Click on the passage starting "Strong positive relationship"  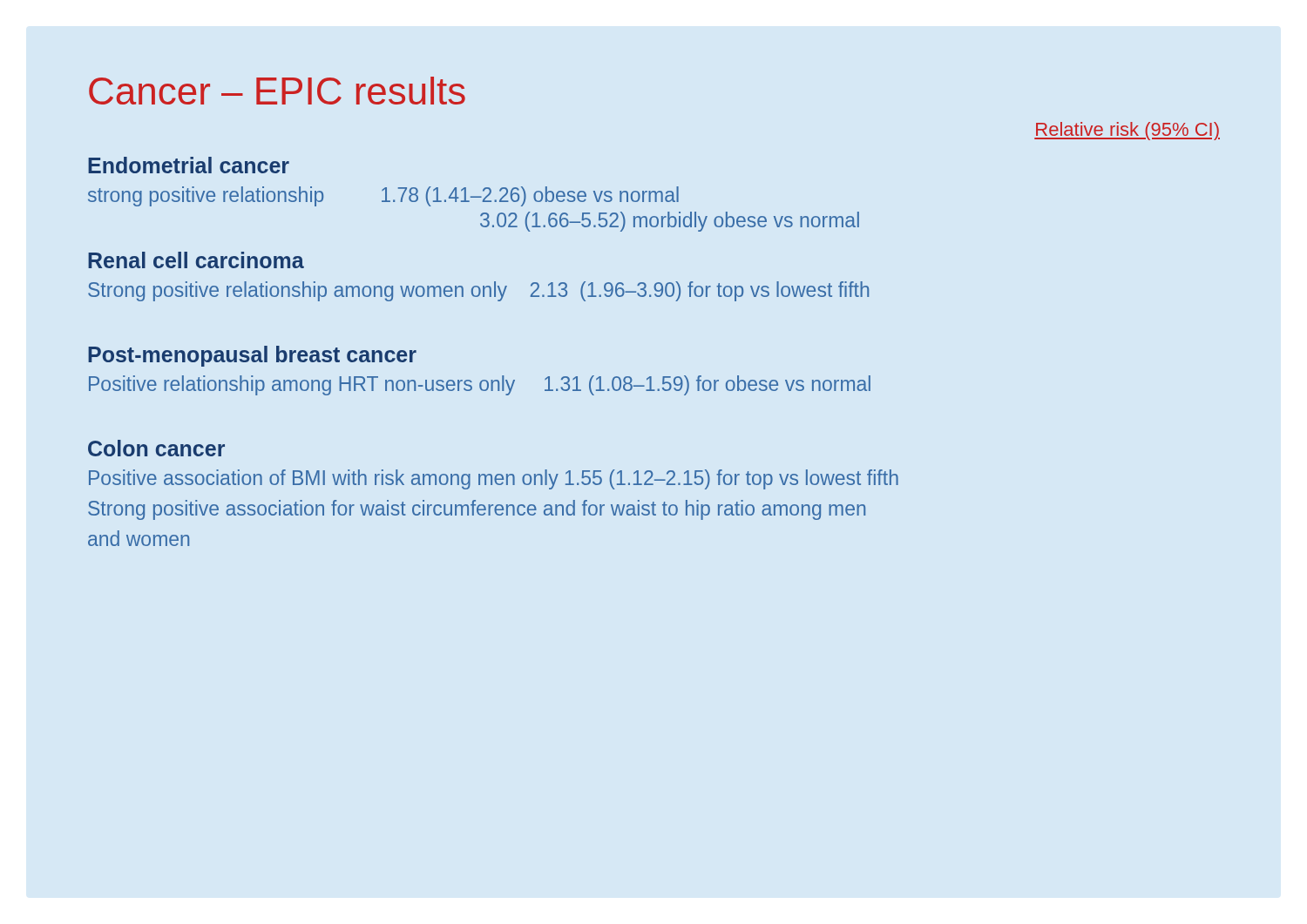click(479, 290)
